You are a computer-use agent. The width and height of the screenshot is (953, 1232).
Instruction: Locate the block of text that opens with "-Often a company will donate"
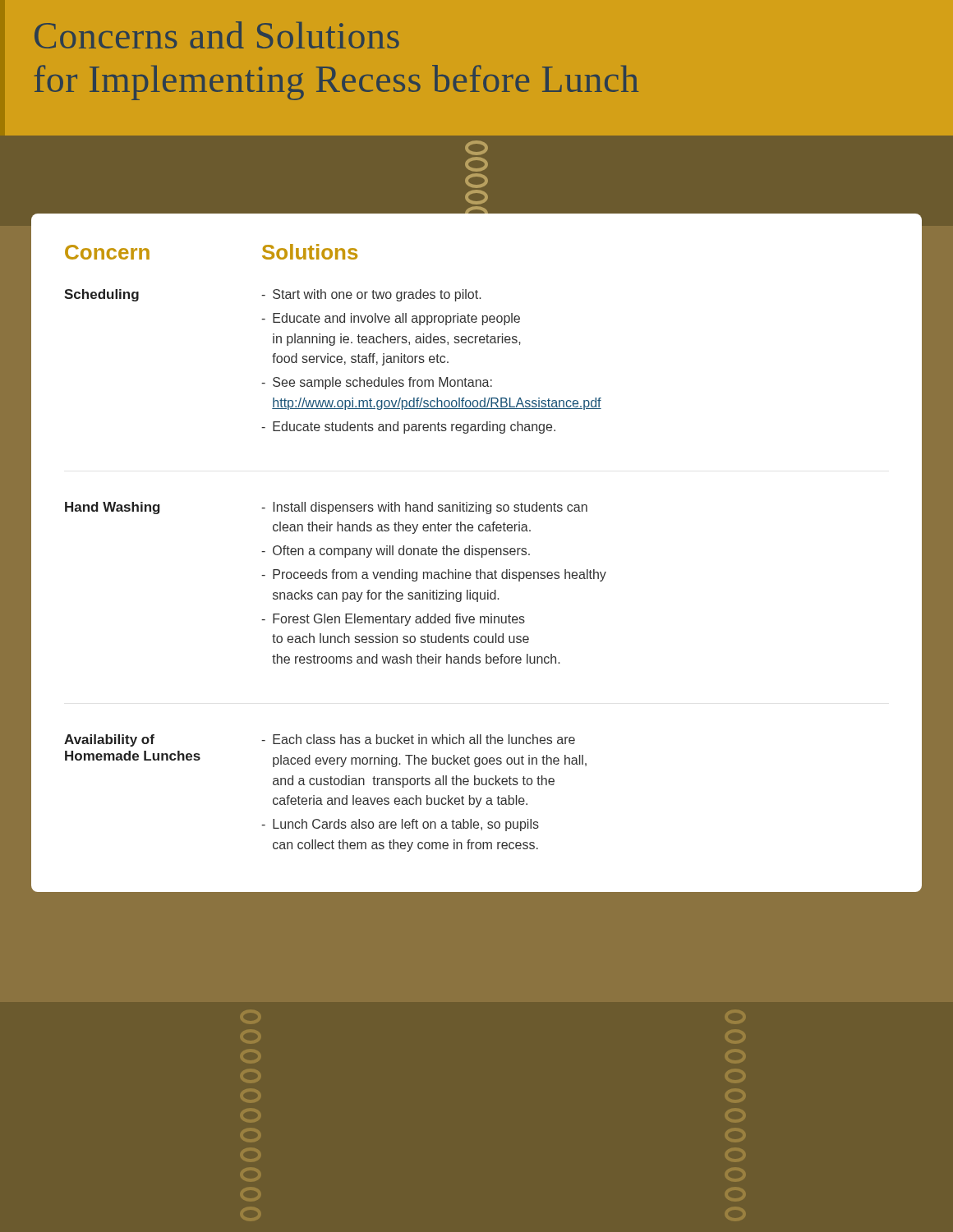coord(396,552)
